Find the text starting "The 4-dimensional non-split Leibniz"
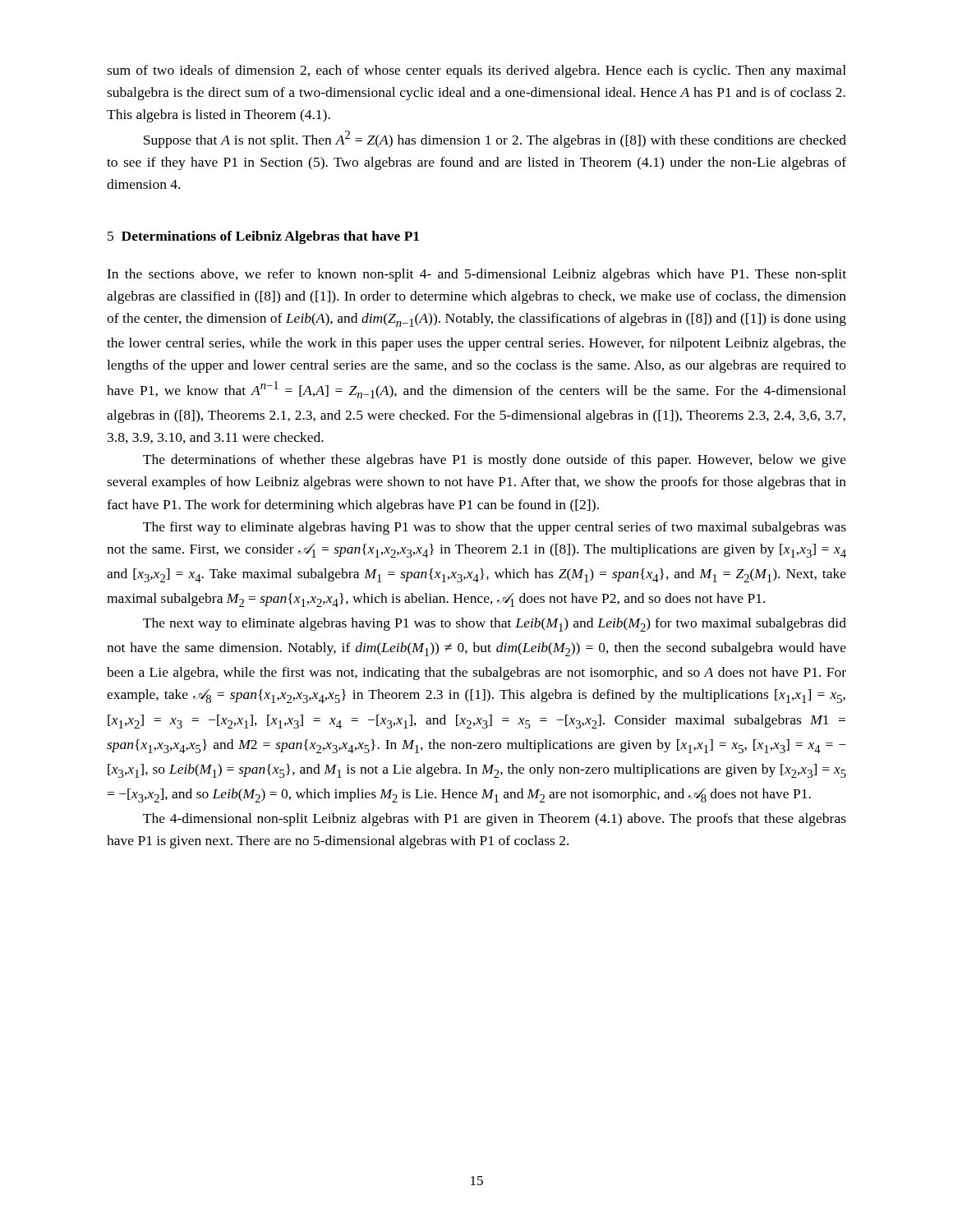This screenshot has height=1232, width=953. tap(476, 830)
